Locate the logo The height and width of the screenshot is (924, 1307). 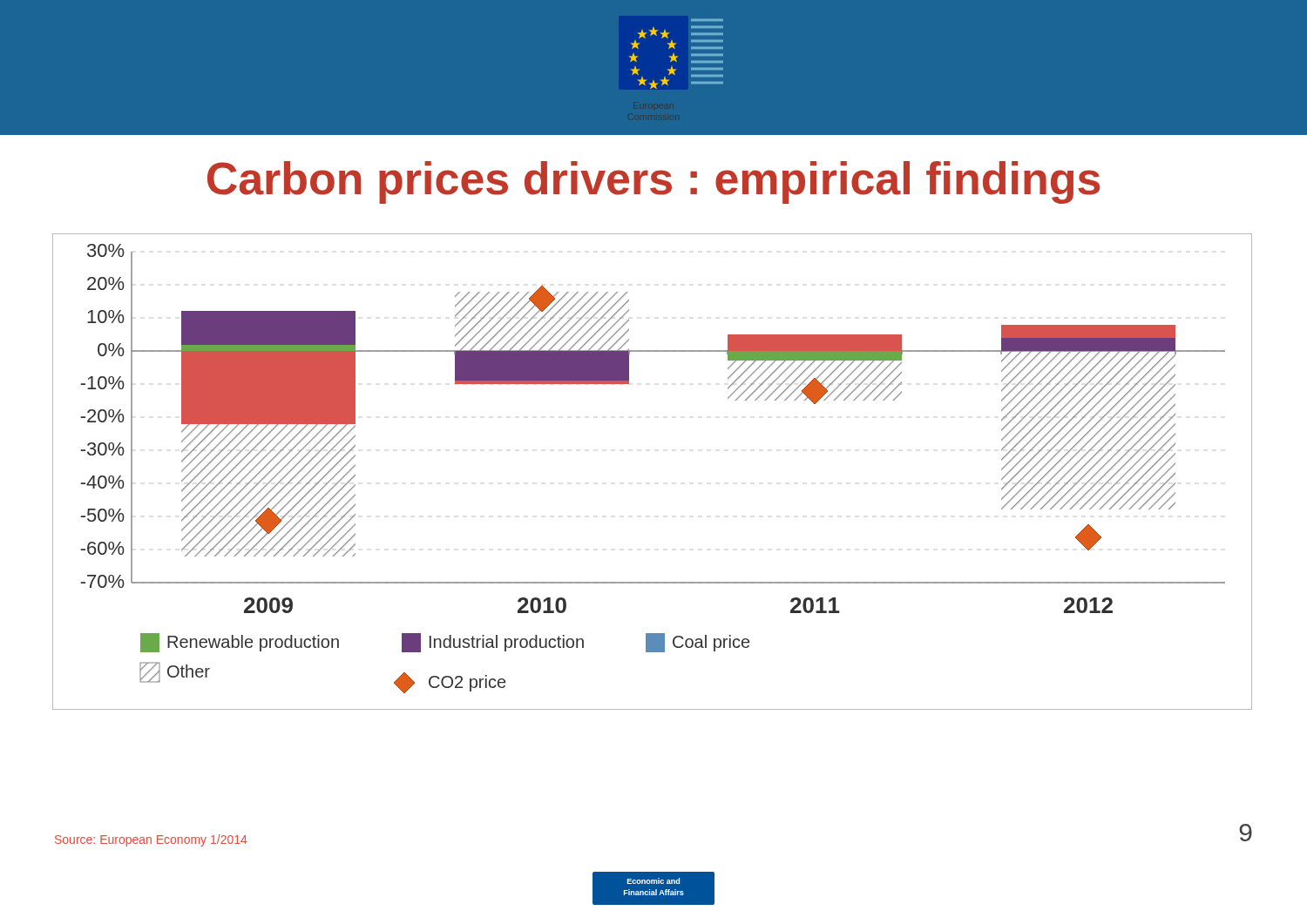coord(654,890)
